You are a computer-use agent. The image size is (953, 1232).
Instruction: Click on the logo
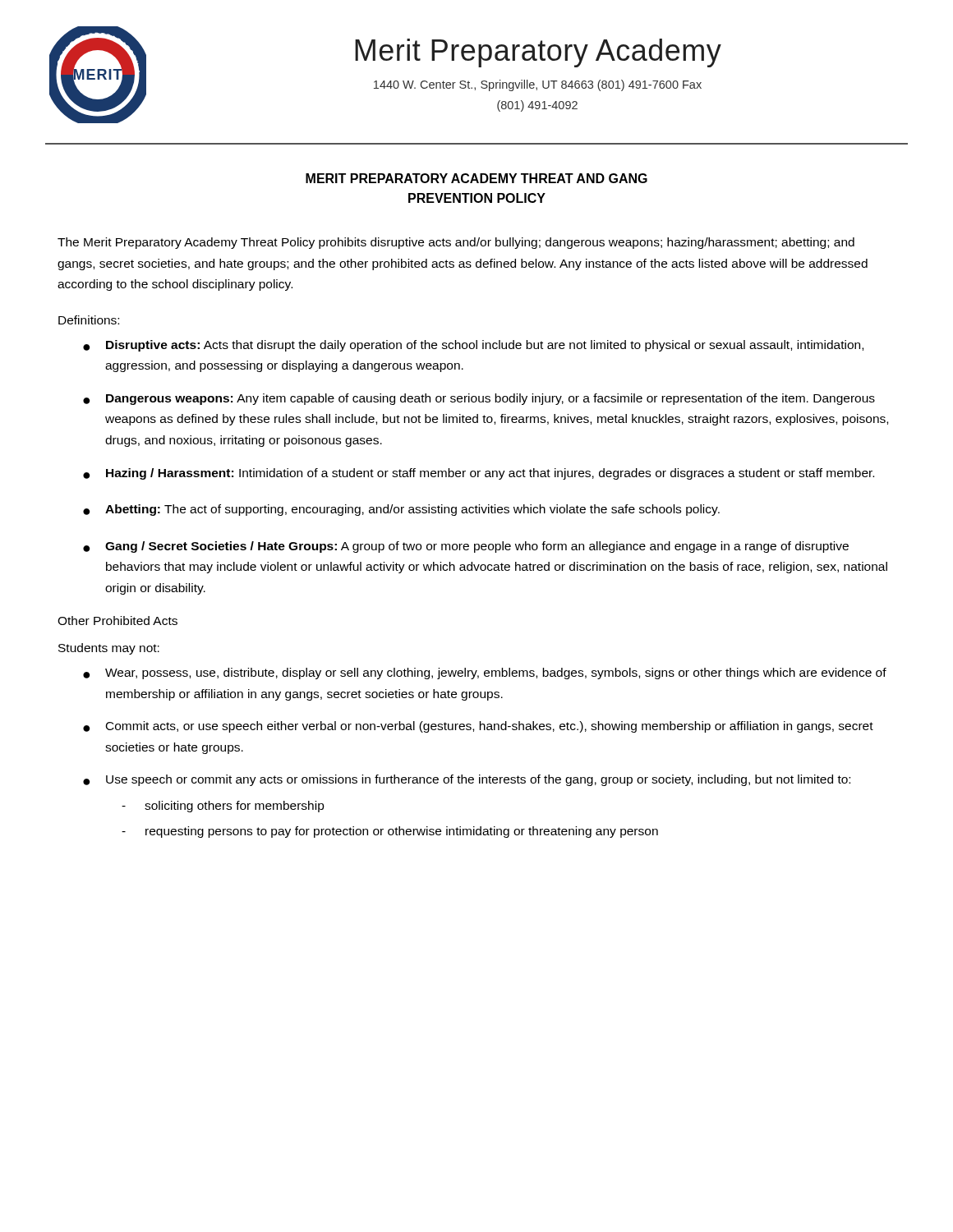click(98, 75)
